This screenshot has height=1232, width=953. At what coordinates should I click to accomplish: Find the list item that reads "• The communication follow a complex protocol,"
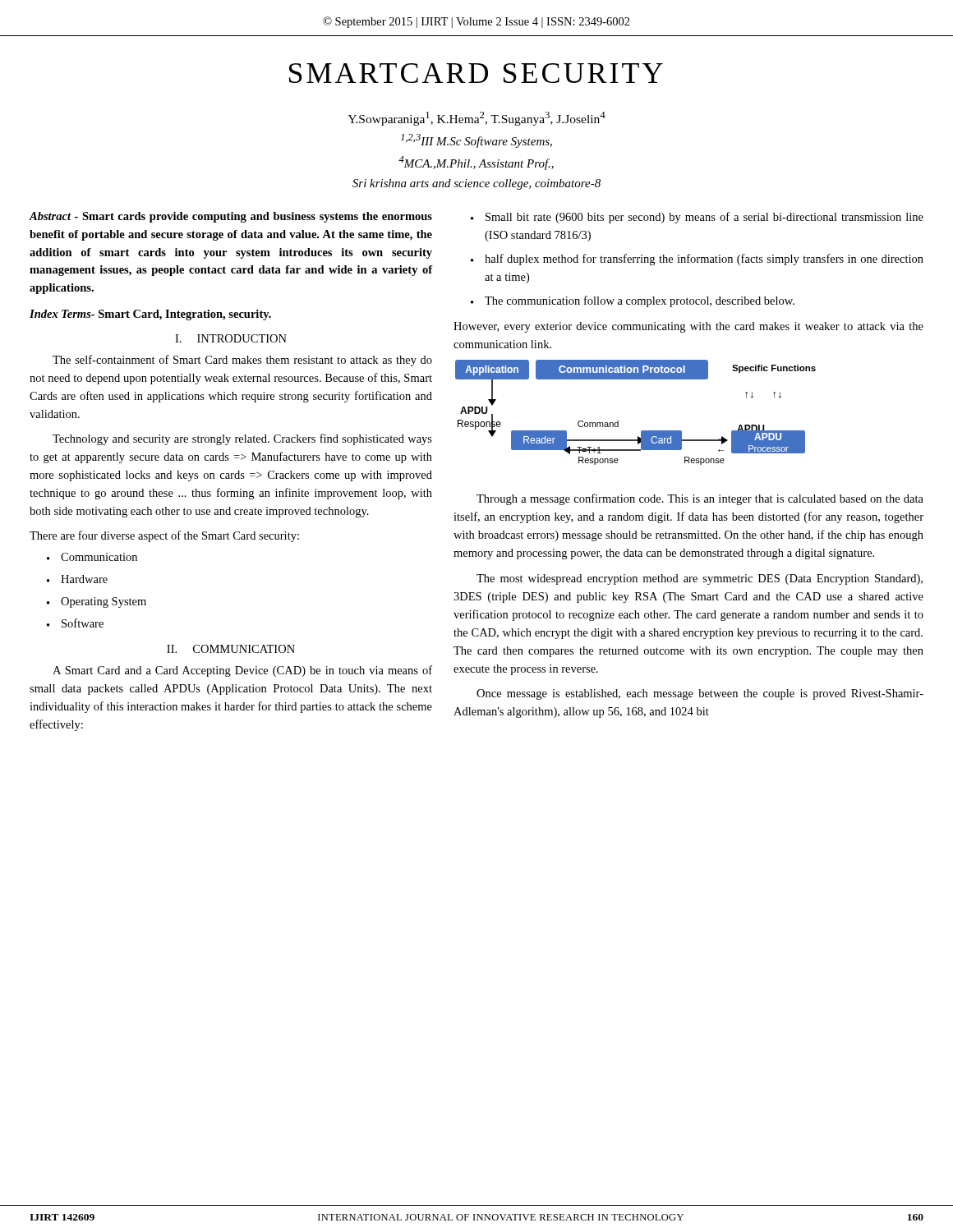point(697,302)
